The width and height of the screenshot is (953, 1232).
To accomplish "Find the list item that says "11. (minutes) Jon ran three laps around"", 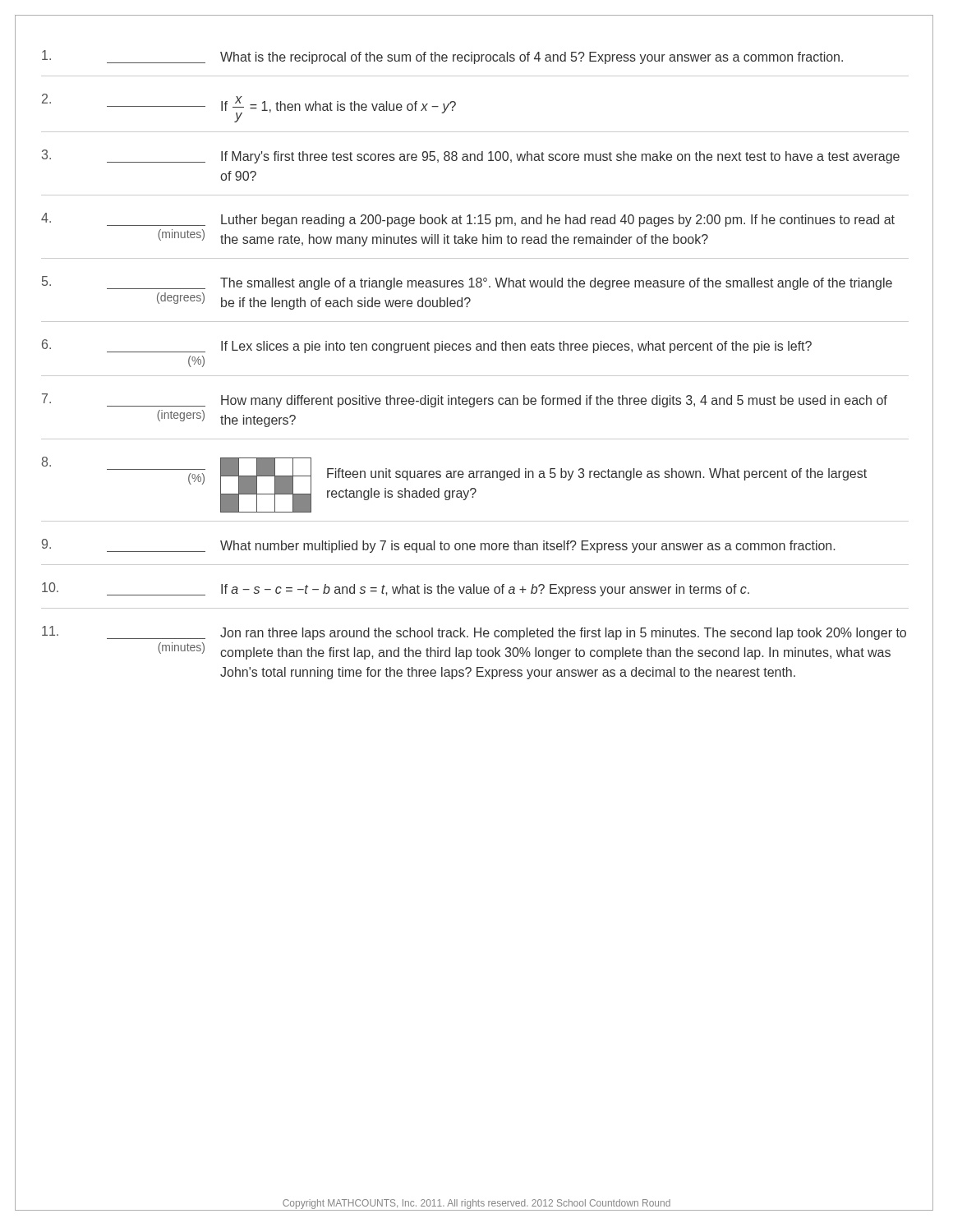I will point(475,653).
